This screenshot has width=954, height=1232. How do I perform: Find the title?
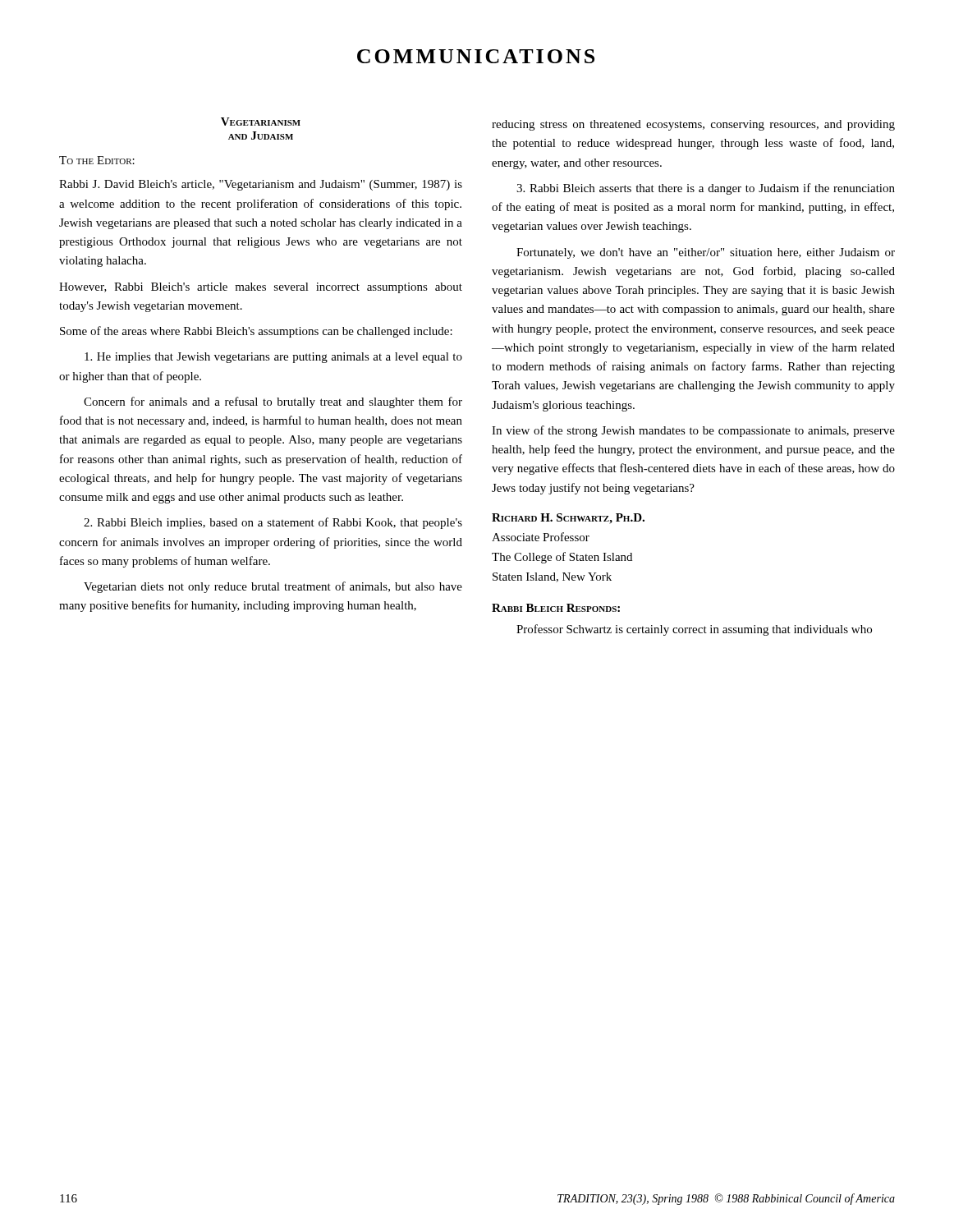tap(477, 56)
